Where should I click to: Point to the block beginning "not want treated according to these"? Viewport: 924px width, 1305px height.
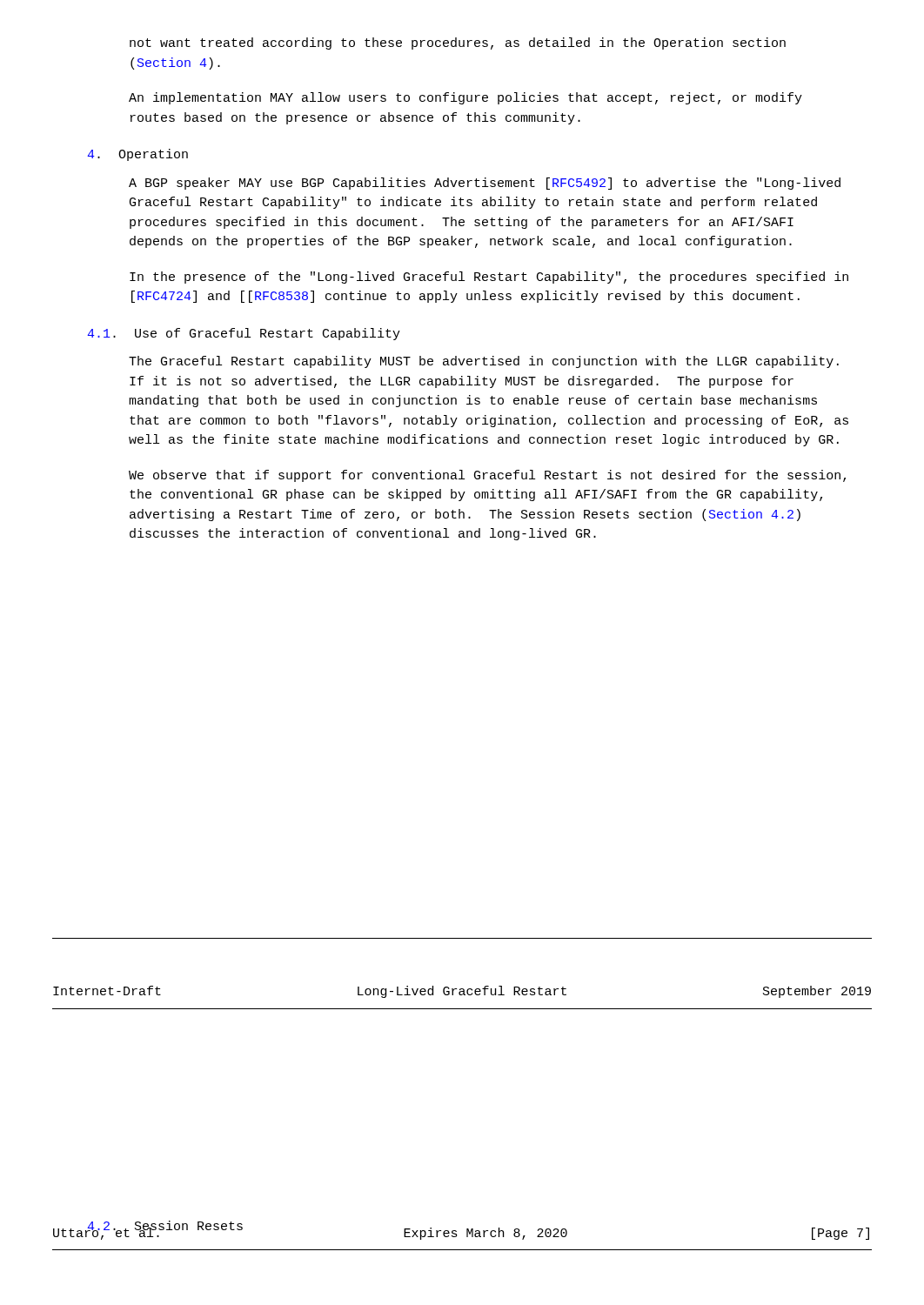pyautogui.click(x=458, y=54)
